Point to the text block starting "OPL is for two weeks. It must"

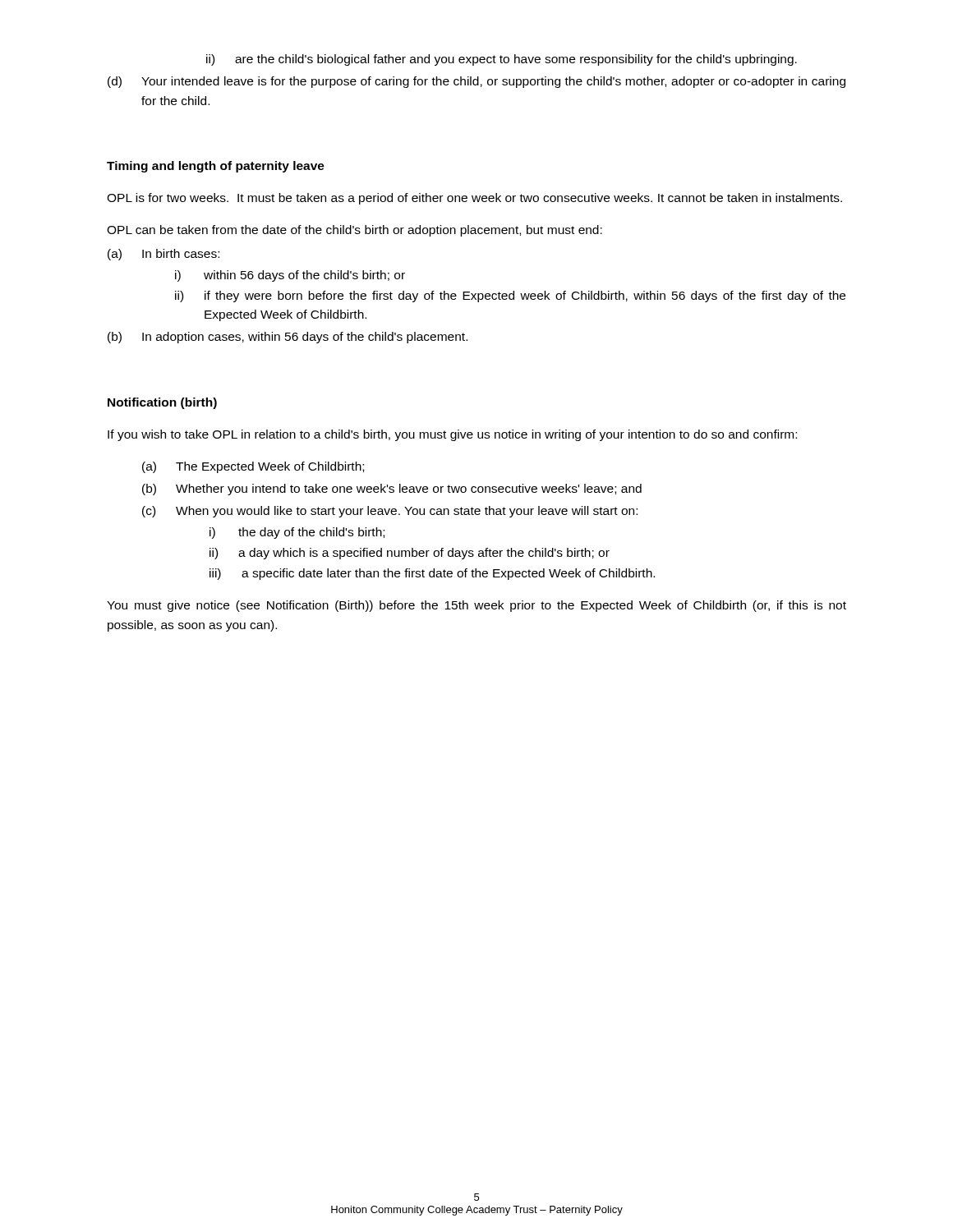[475, 197]
